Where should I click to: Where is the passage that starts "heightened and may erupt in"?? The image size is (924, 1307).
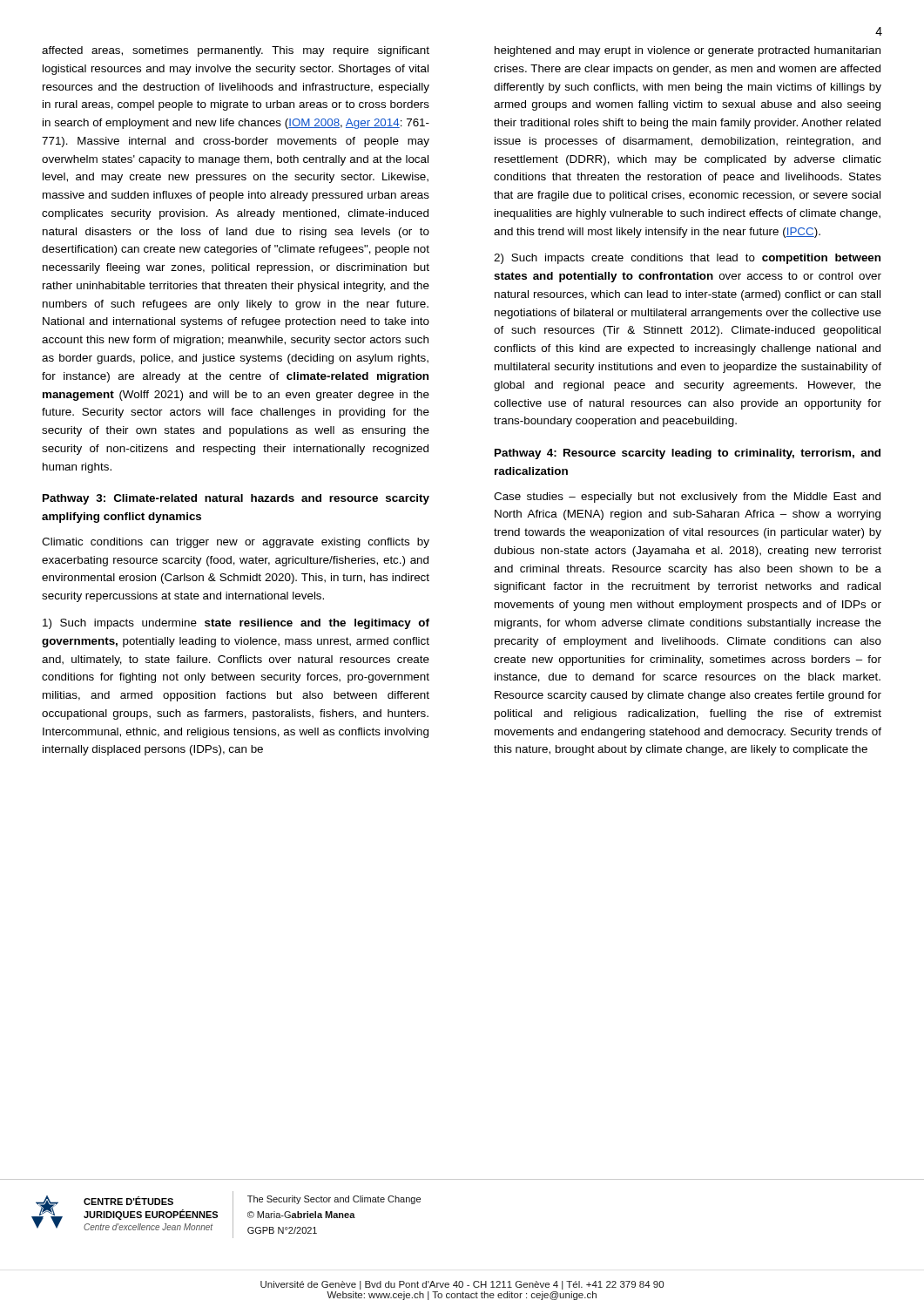(688, 236)
